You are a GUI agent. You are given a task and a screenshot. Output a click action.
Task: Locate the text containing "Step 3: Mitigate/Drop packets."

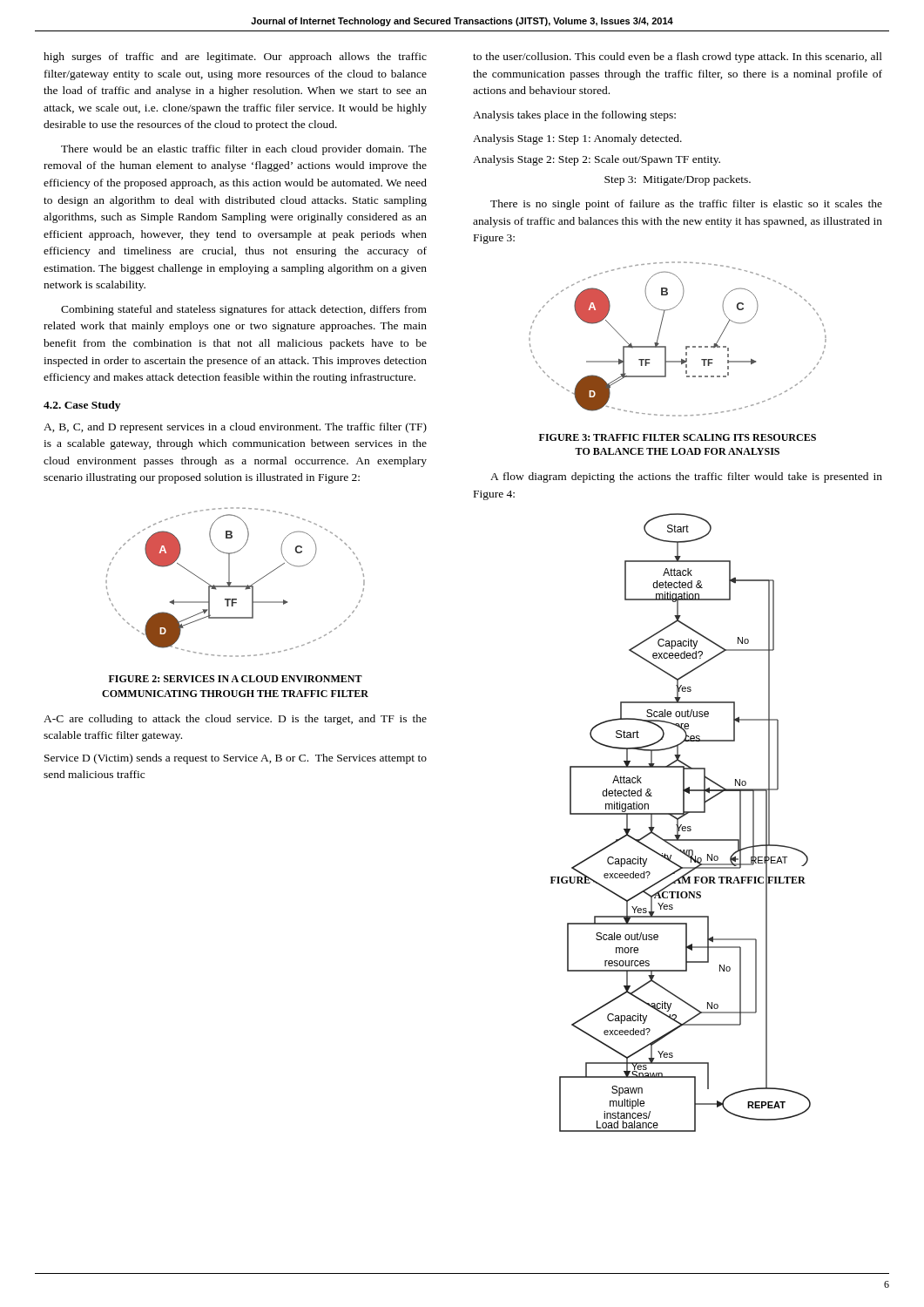678,179
